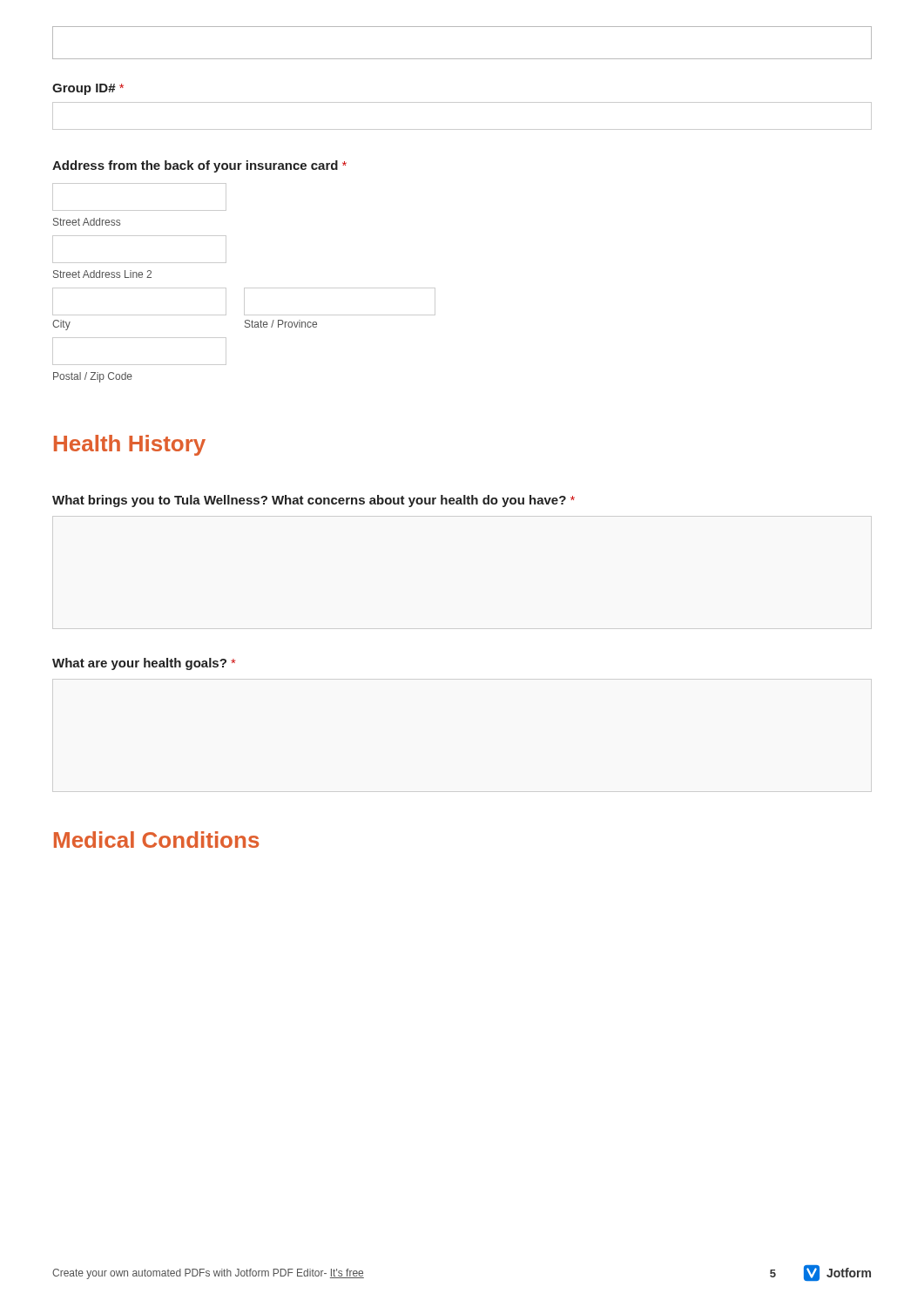
Task: Where does it say "What are your health goals? *"?
Action: 144,663
